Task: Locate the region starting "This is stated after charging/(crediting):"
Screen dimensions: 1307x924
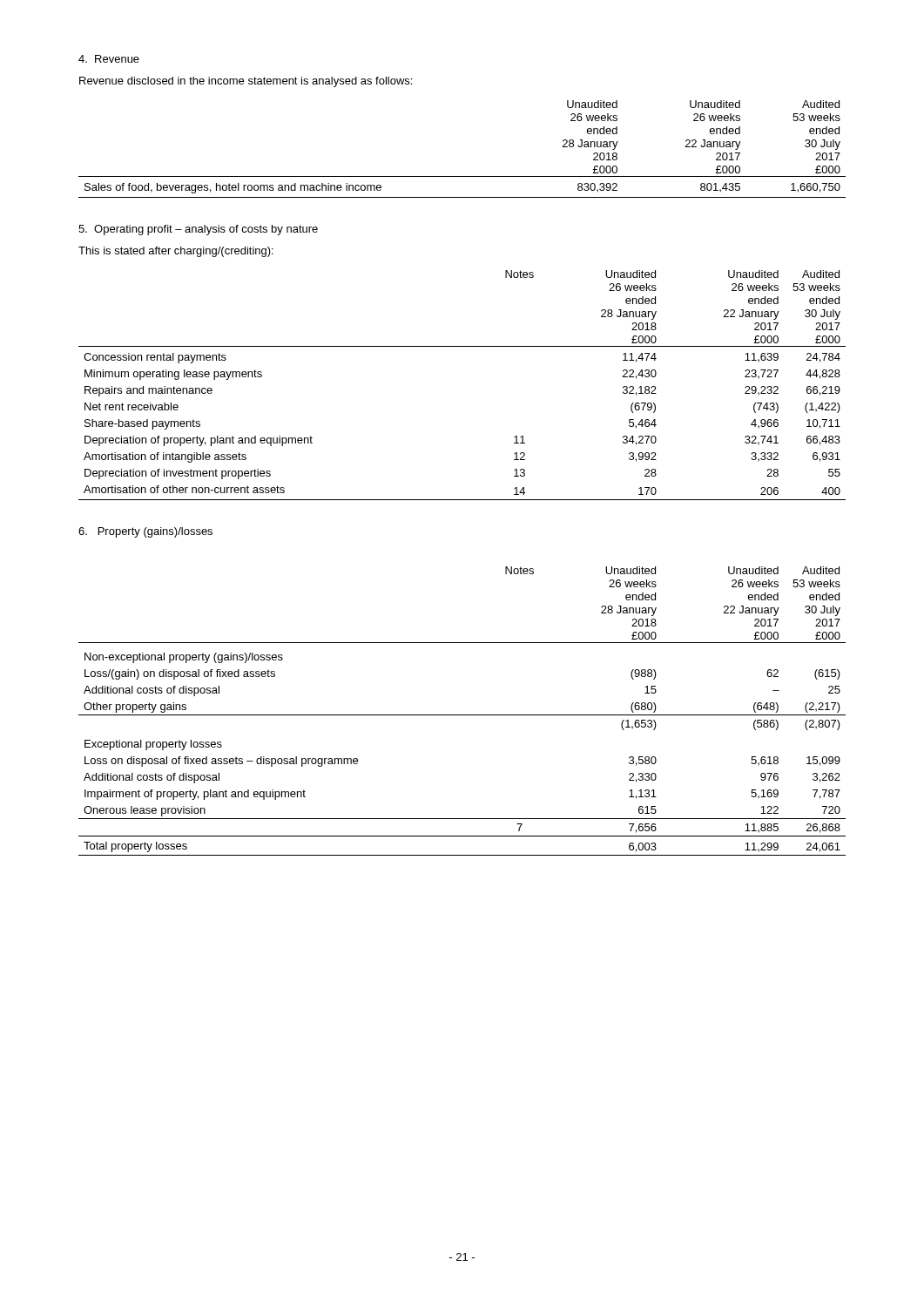Action: pos(176,251)
